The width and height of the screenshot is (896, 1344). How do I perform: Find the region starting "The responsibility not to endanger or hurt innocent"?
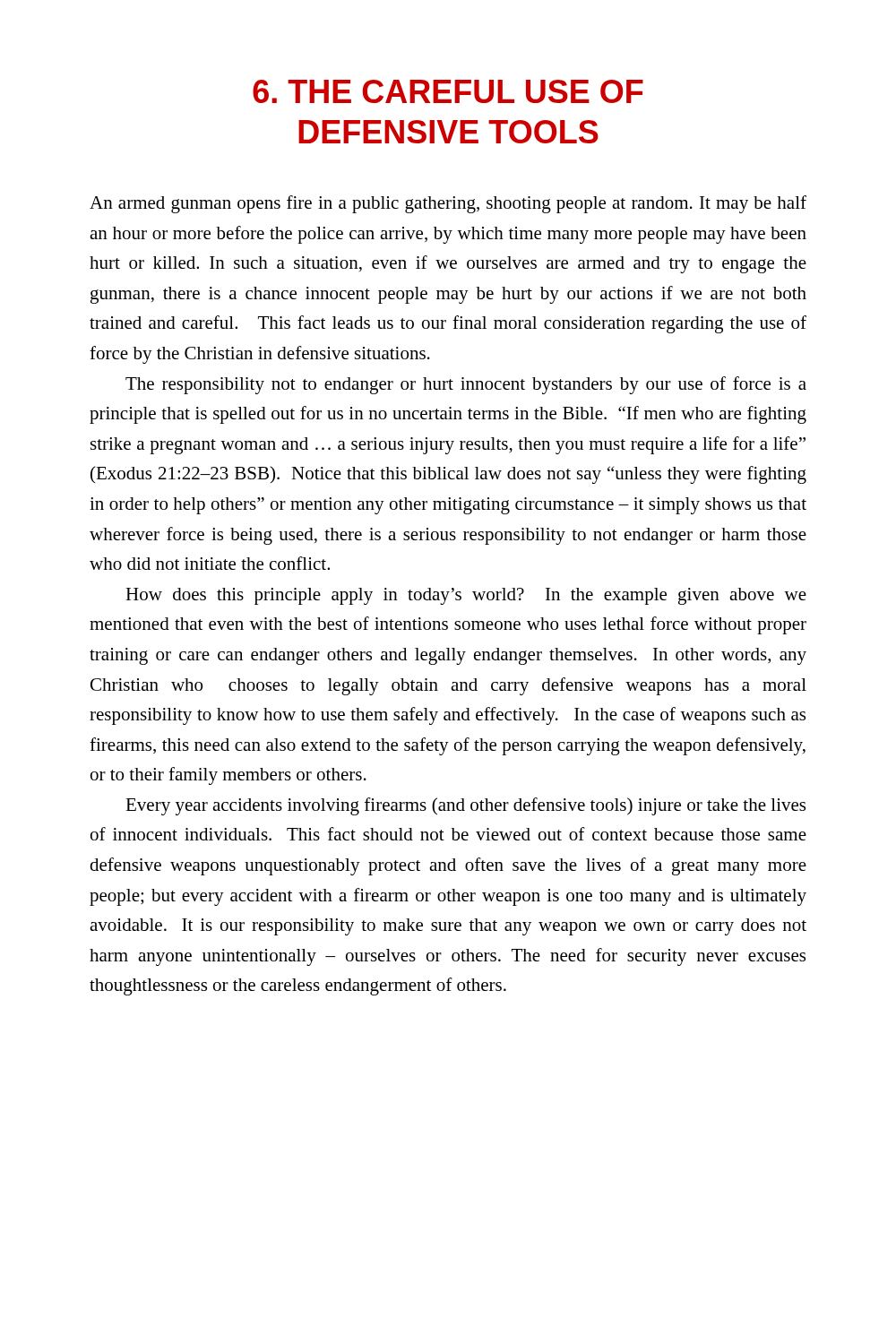click(x=448, y=473)
